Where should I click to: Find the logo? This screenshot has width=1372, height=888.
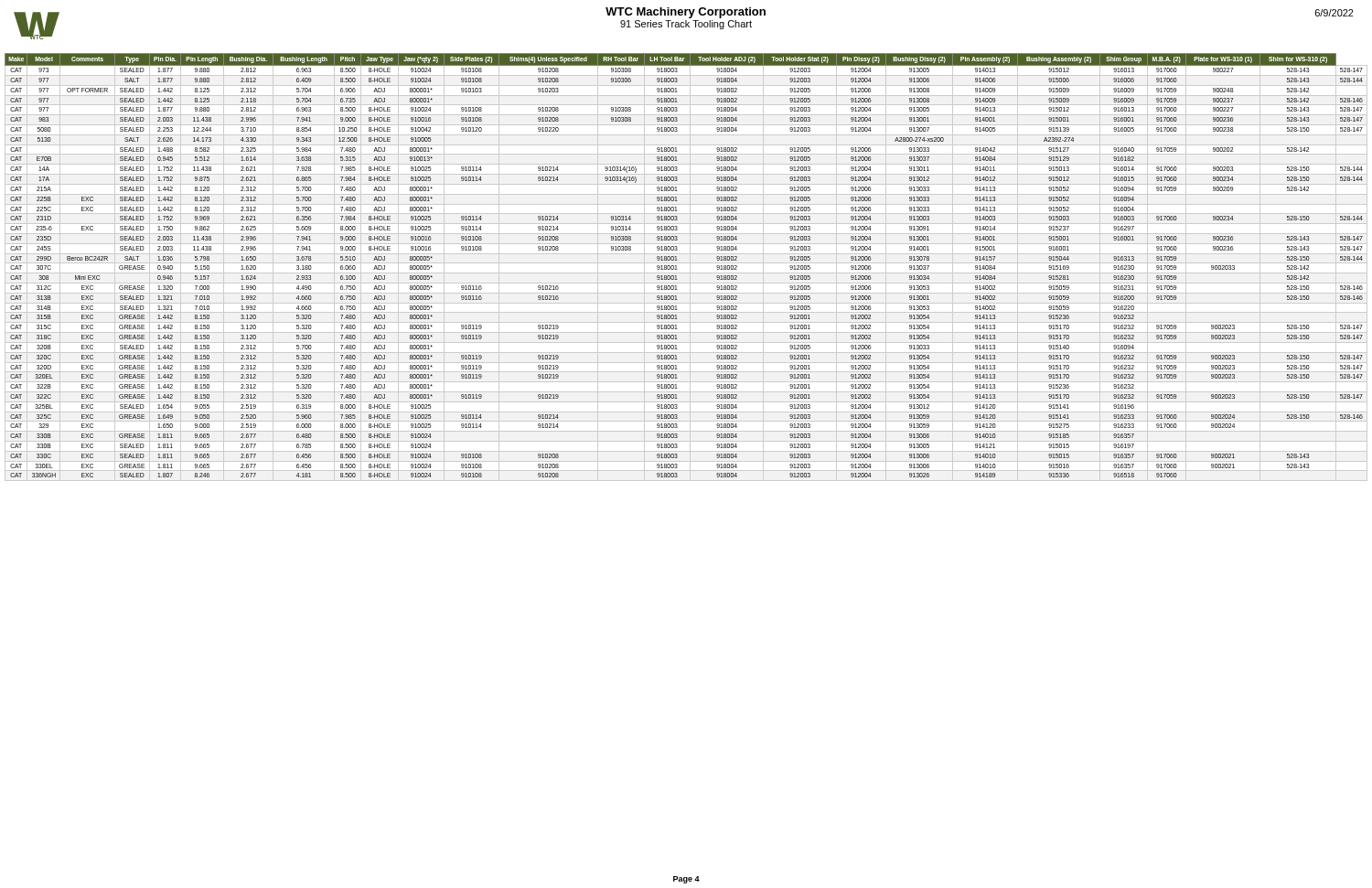37,25
